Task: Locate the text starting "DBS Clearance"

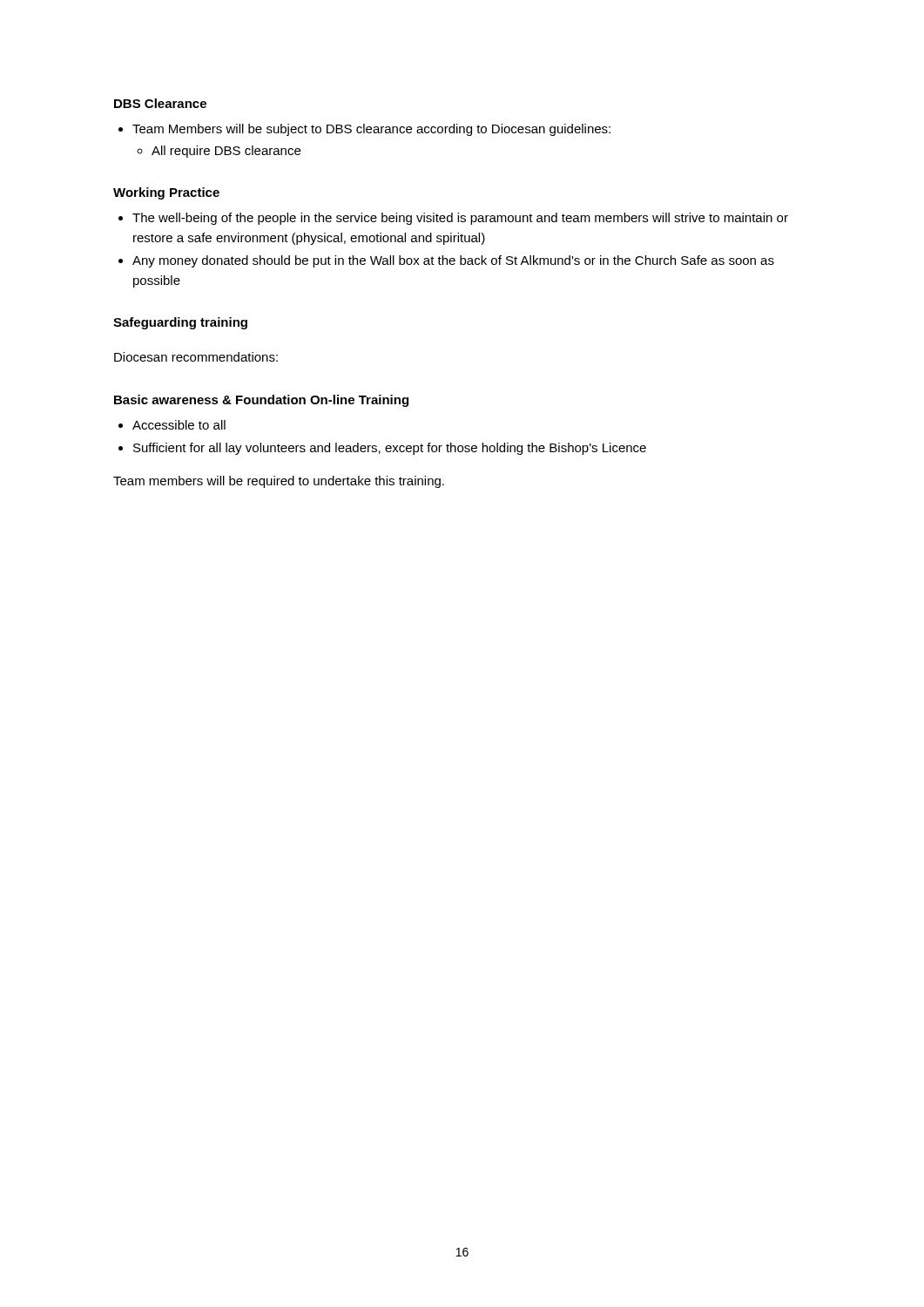Action: click(160, 103)
